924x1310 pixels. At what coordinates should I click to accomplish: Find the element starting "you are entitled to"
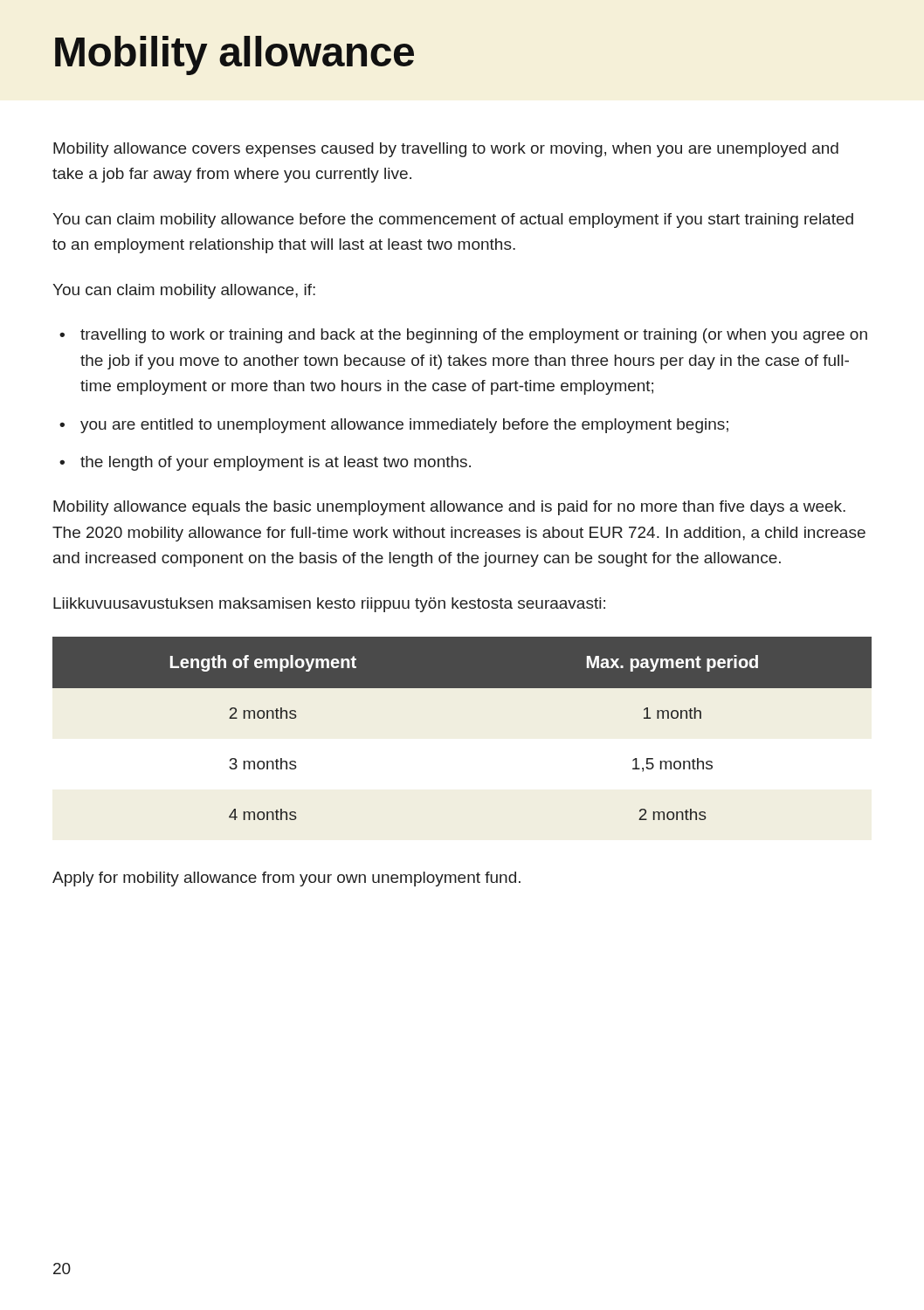[405, 424]
